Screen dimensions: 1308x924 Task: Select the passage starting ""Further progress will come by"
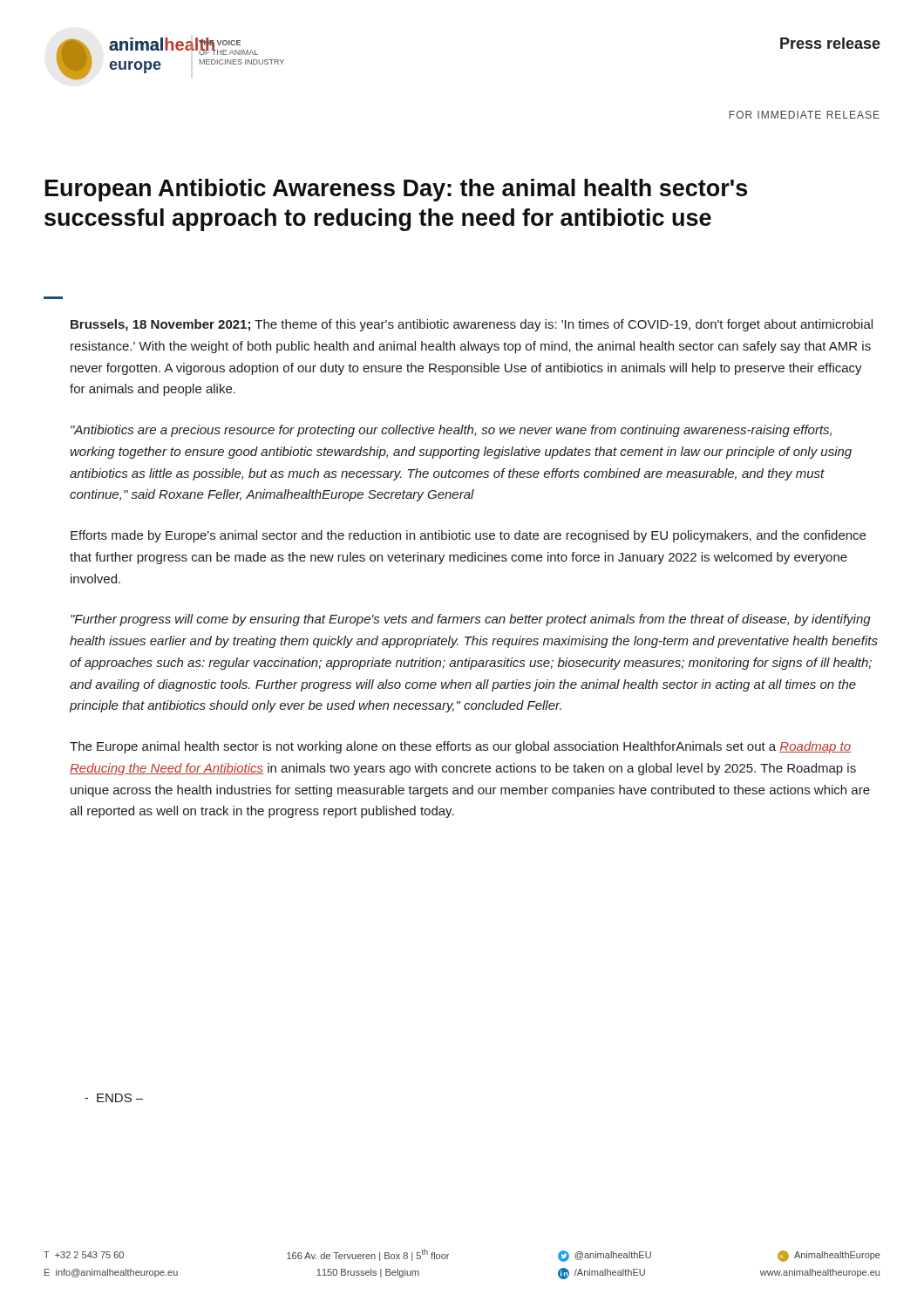click(x=475, y=663)
